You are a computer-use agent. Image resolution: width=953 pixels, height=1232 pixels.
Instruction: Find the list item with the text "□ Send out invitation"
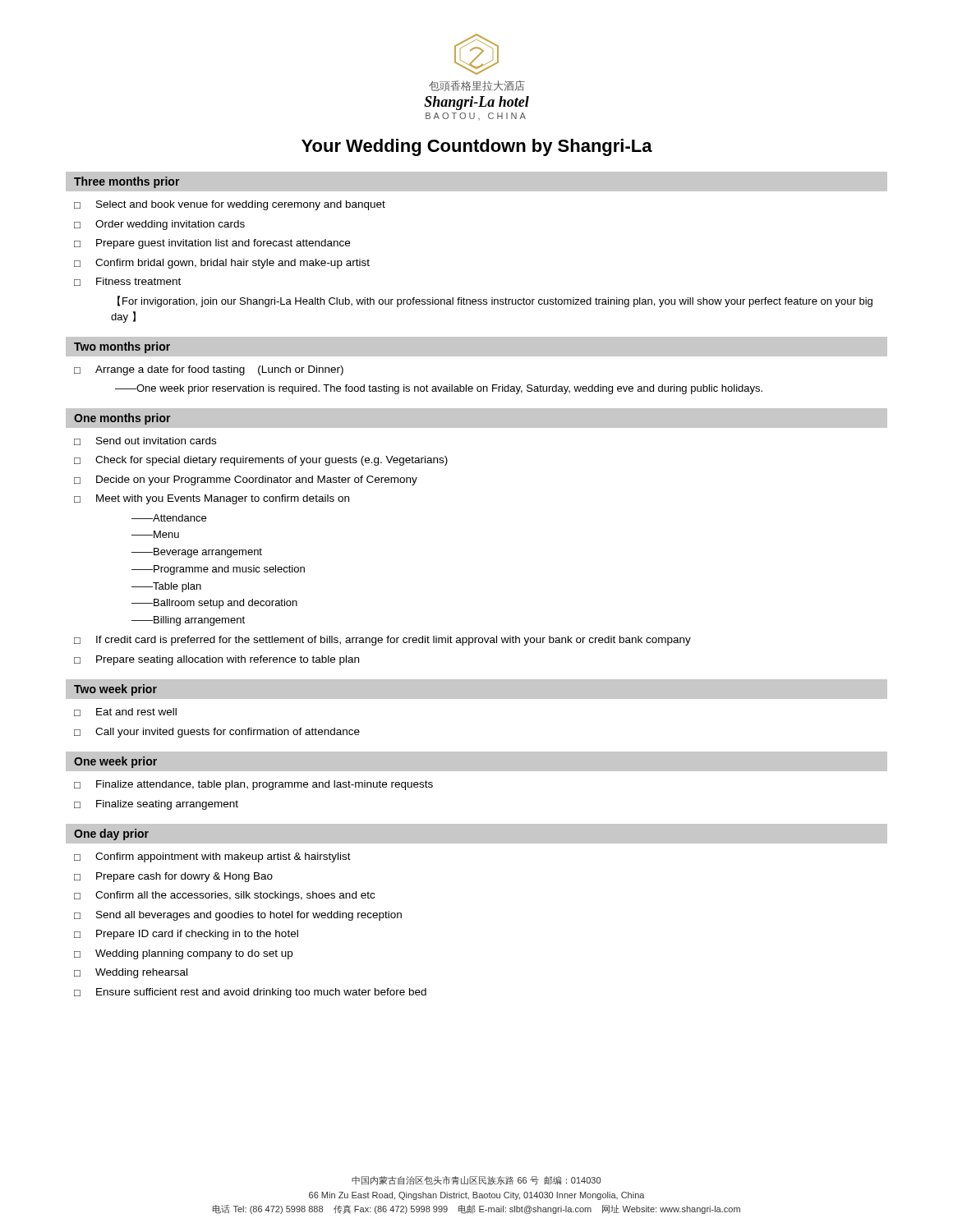click(x=145, y=441)
